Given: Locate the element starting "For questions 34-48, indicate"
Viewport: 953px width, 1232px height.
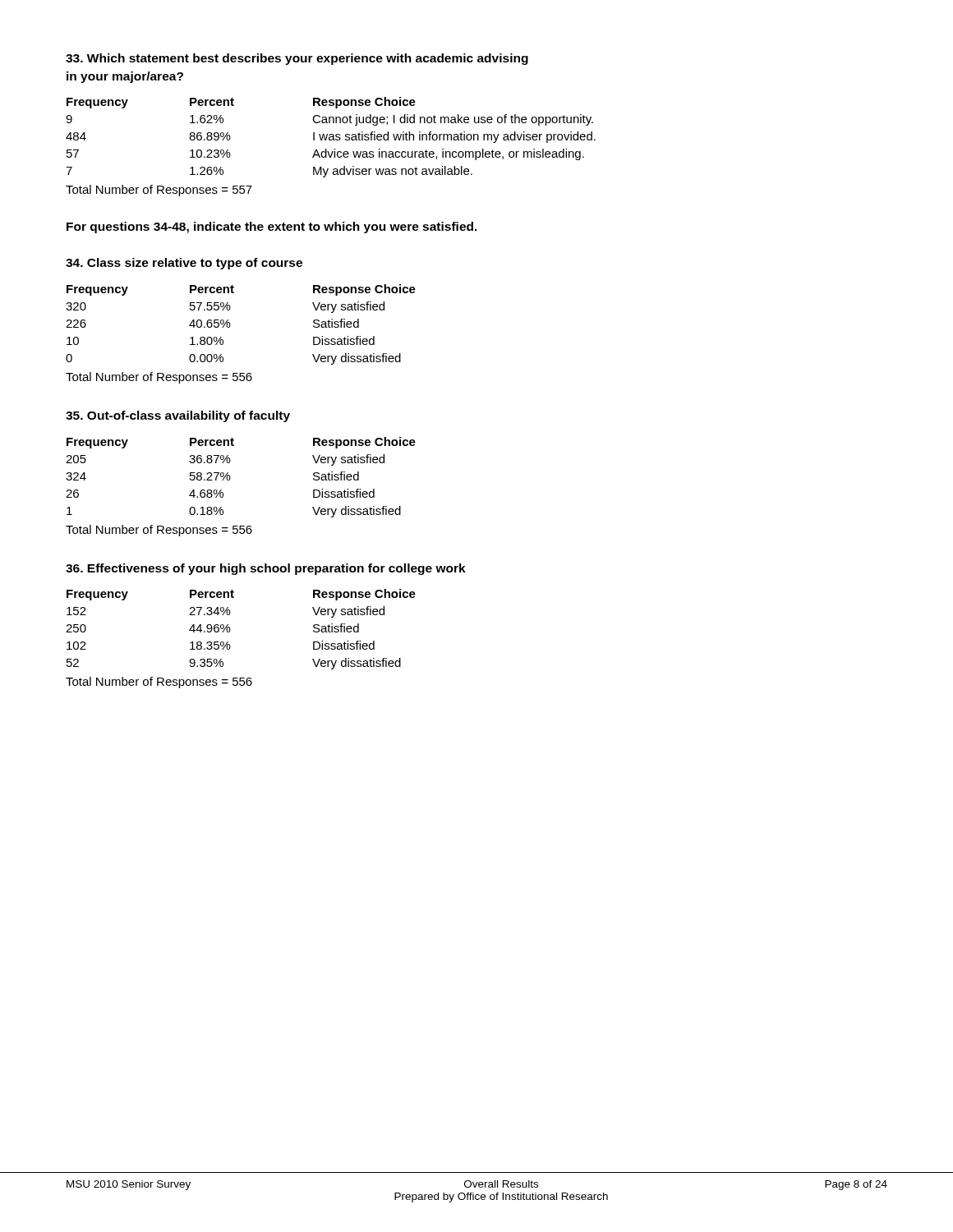Looking at the screenshot, I should tap(272, 227).
